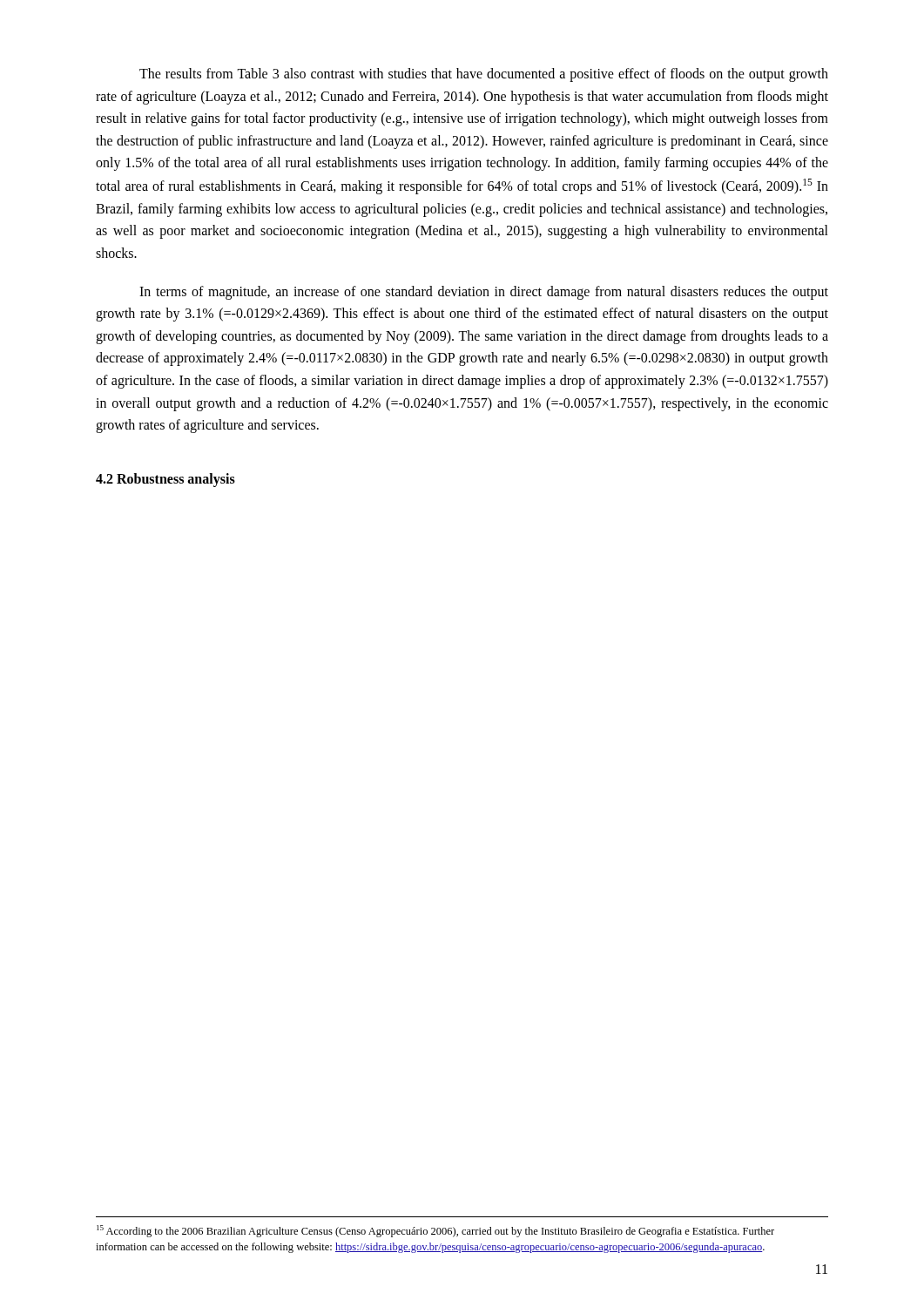Viewport: 924px width, 1307px height.
Task: Click a section header
Action: (x=462, y=479)
